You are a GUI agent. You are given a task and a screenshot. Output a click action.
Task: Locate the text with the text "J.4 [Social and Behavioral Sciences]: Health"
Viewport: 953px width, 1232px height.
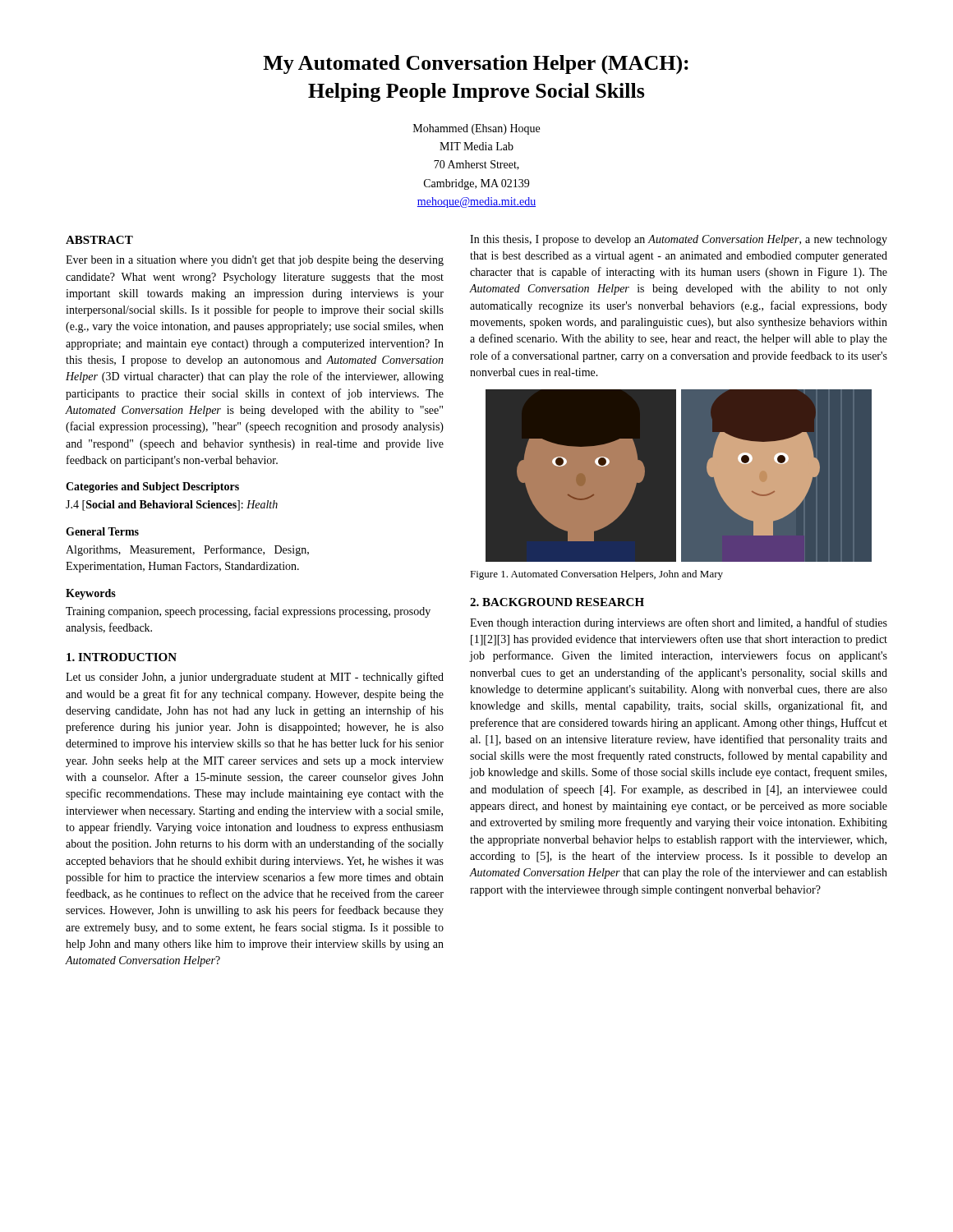255,506
